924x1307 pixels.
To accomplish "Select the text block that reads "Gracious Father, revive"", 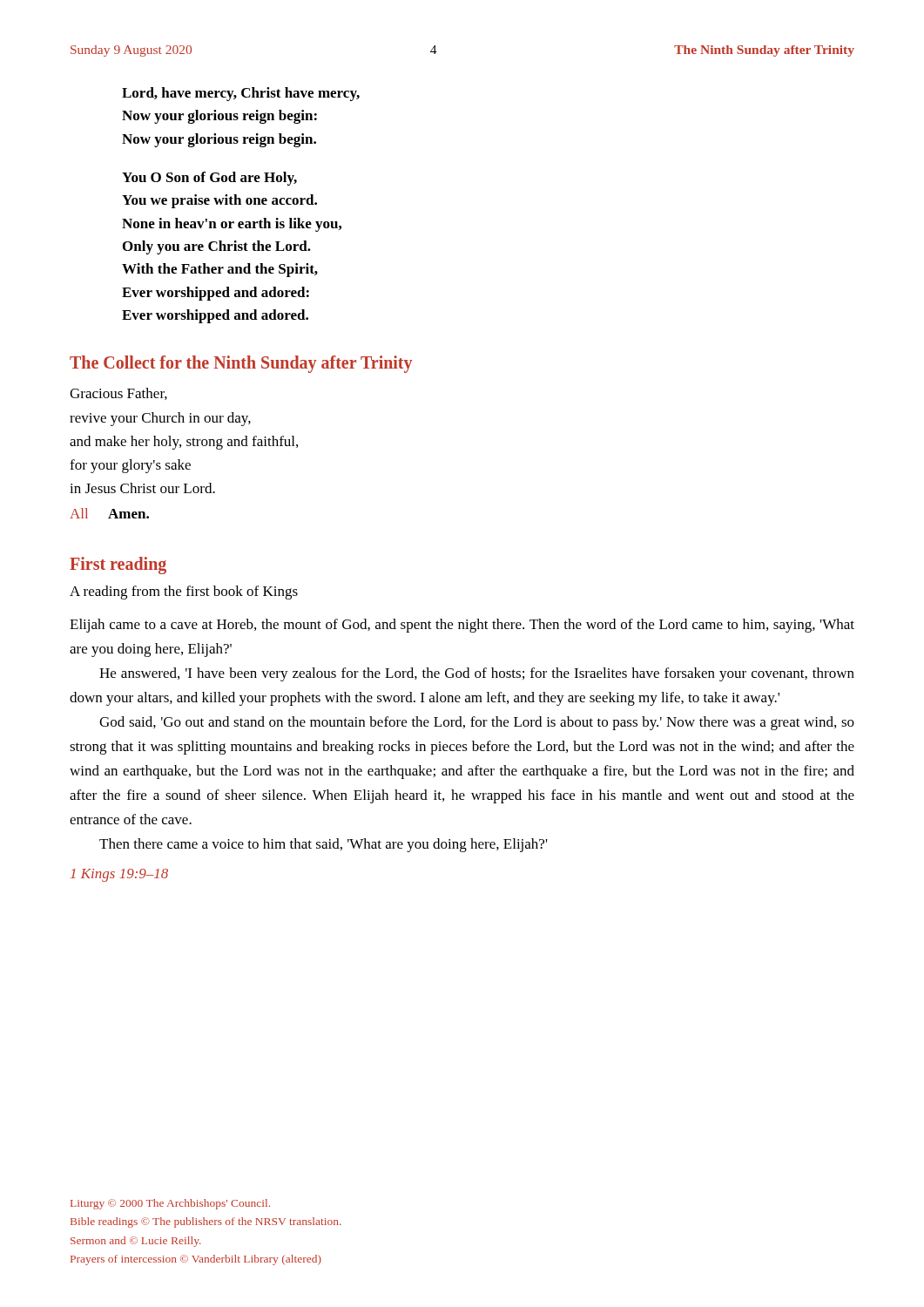I will point(118,394).
